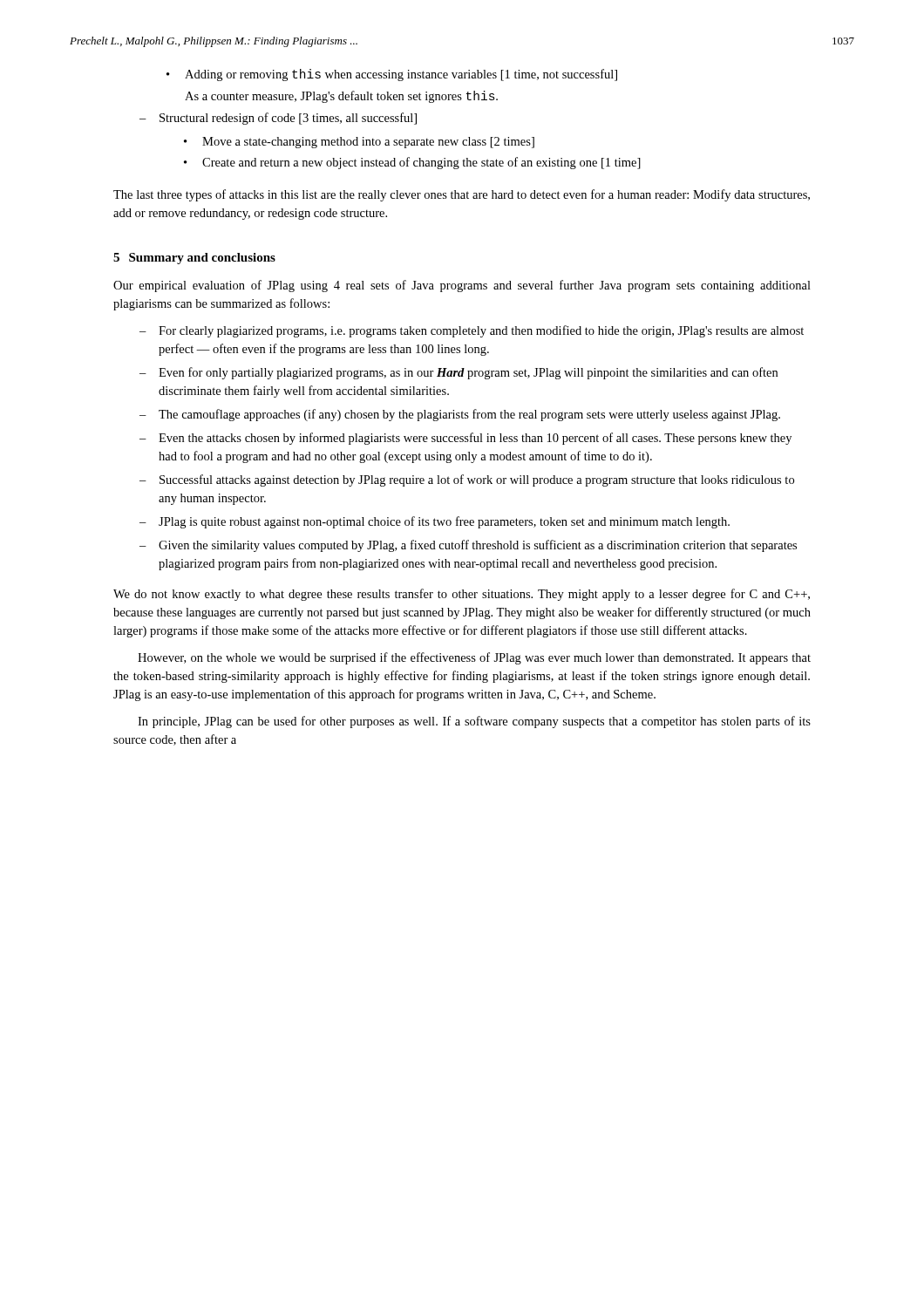This screenshot has height=1308, width=924.
Task: Point to the block starting "– Even the"
Action: coord(475,447)
